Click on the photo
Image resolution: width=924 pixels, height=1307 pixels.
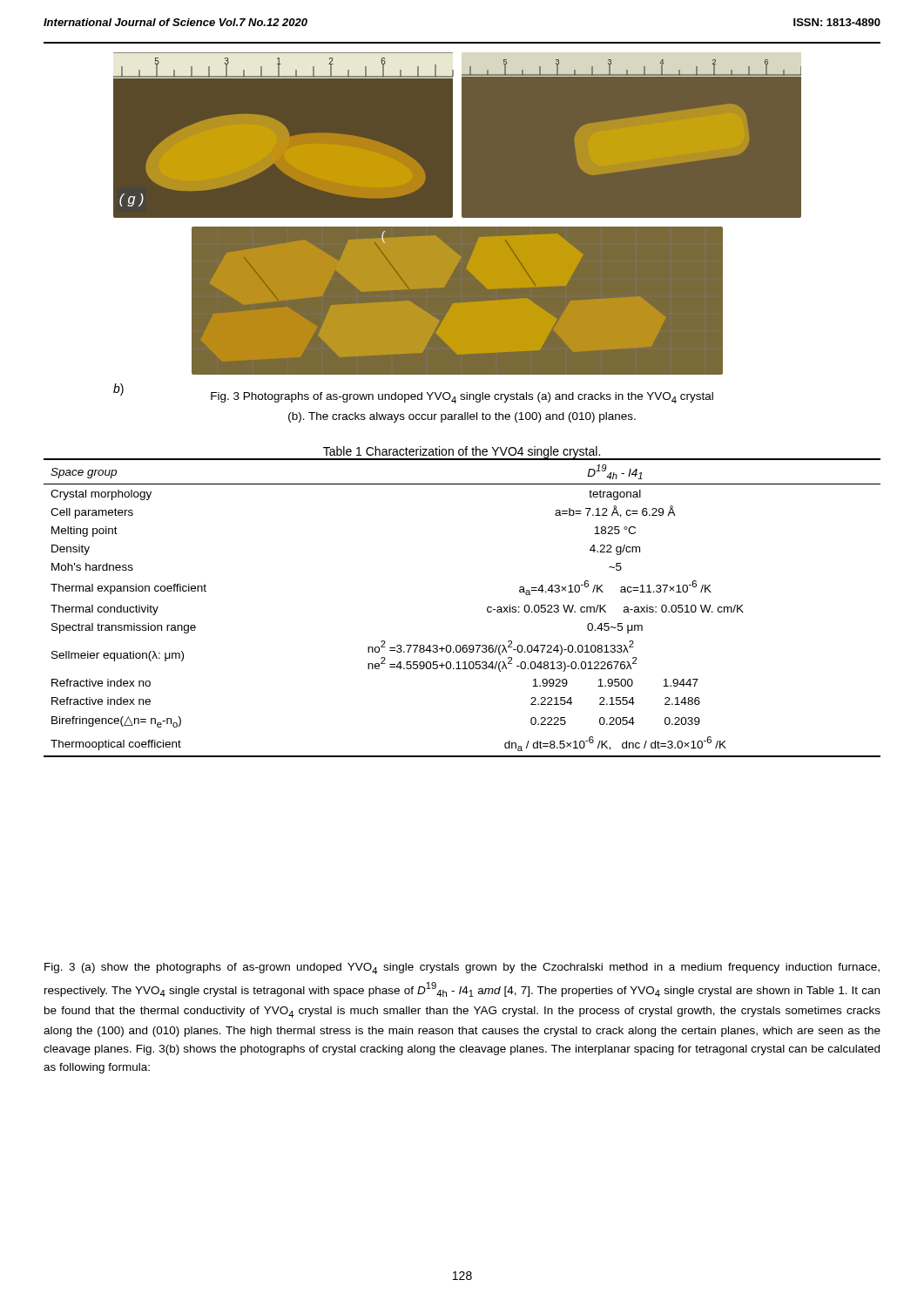(x=457, y=224)
